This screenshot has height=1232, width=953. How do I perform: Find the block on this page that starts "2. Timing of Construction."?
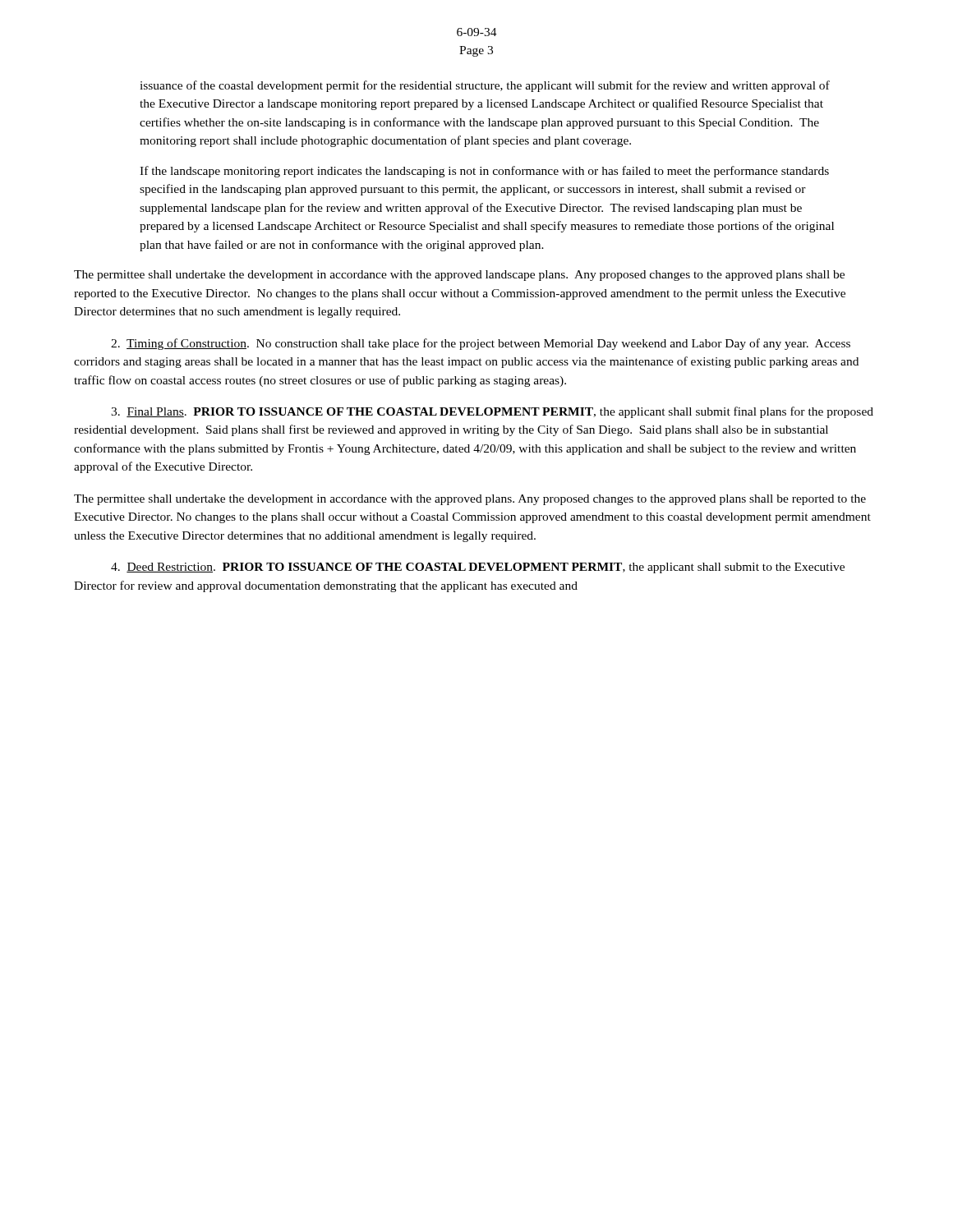[466, 361]
